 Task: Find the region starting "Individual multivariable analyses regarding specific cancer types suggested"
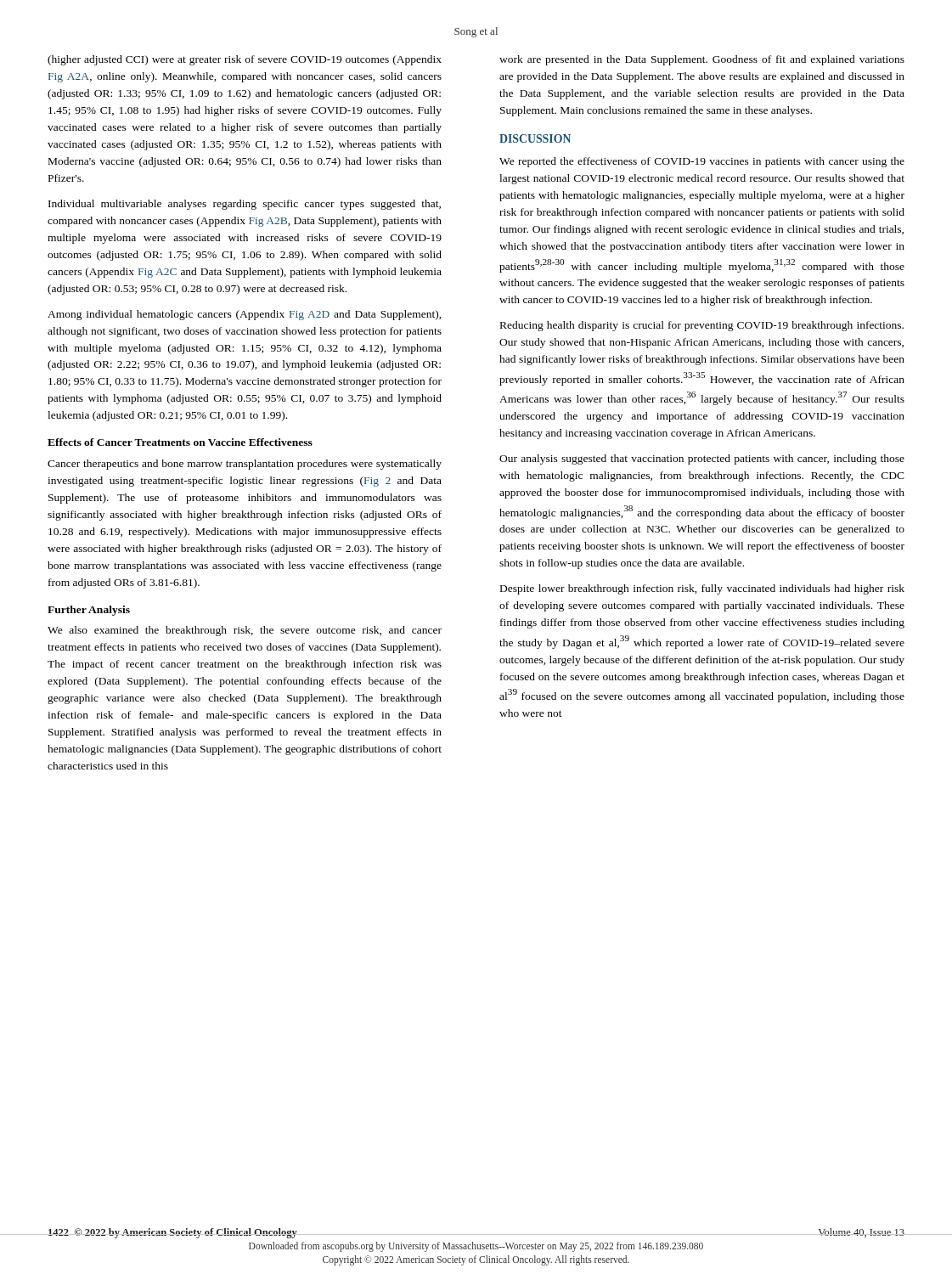coord(245,246)
